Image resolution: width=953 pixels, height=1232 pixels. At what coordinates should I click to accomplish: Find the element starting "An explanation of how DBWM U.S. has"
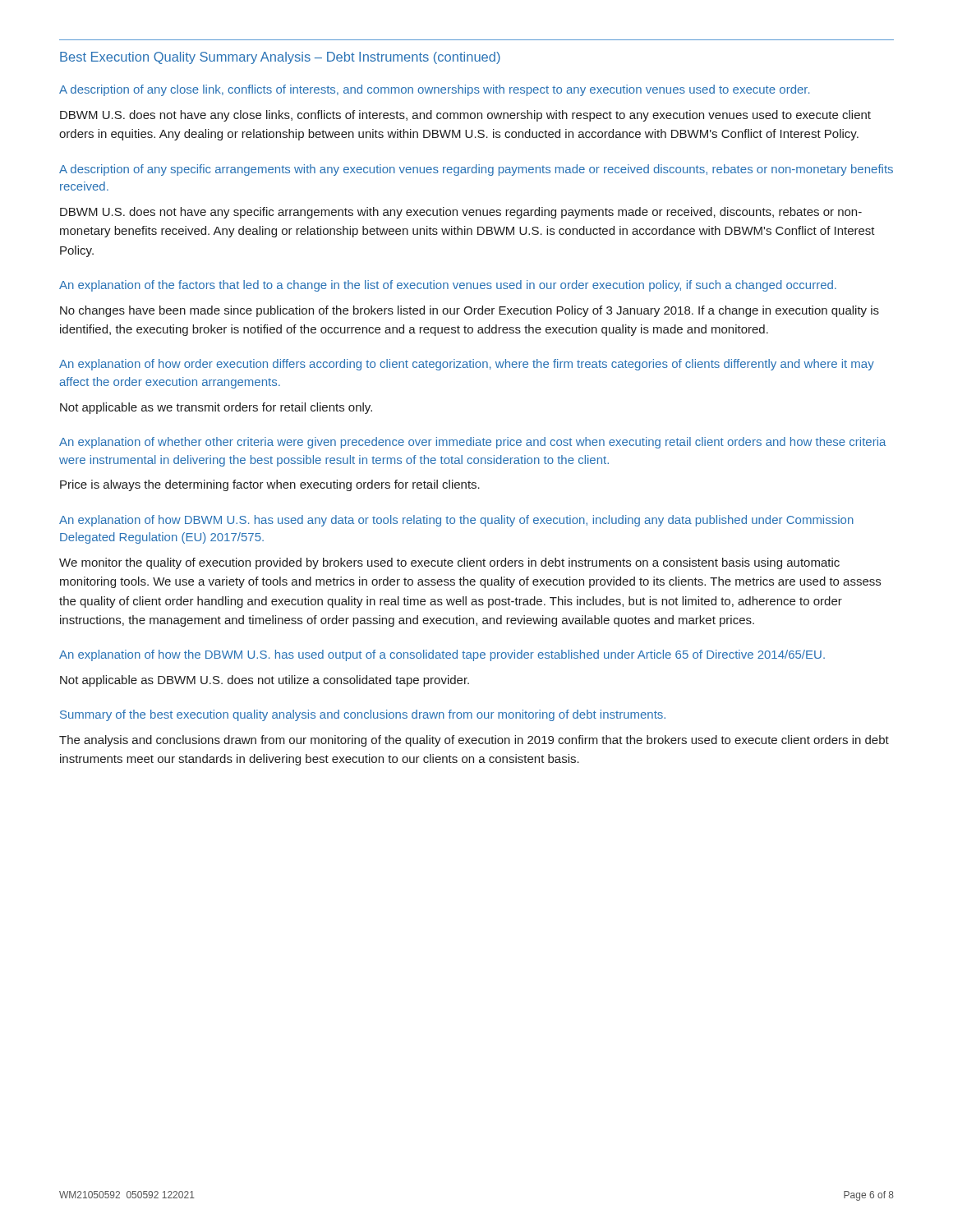click(476, 529)
